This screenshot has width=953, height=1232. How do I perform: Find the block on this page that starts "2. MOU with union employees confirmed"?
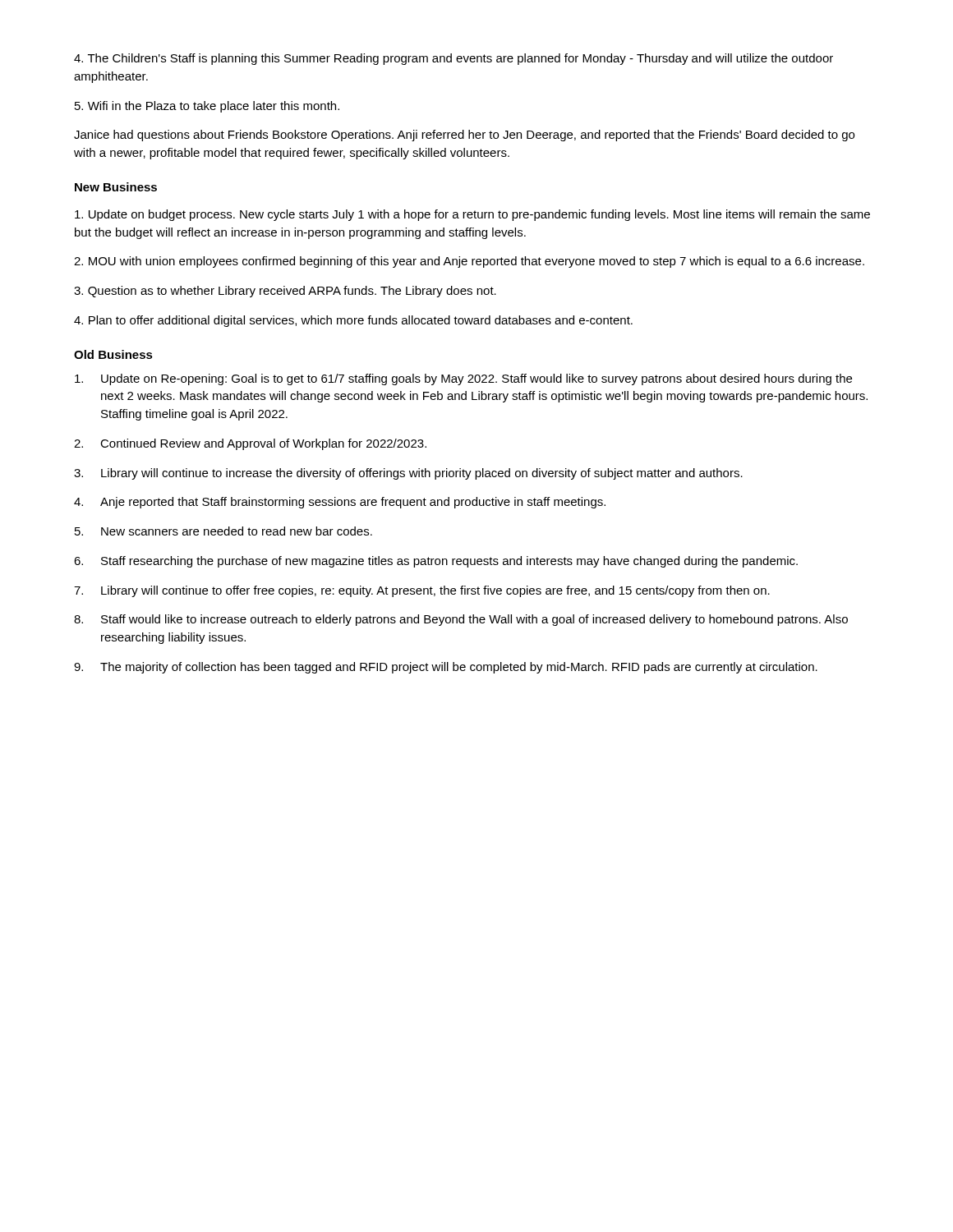tap(470, 261)
